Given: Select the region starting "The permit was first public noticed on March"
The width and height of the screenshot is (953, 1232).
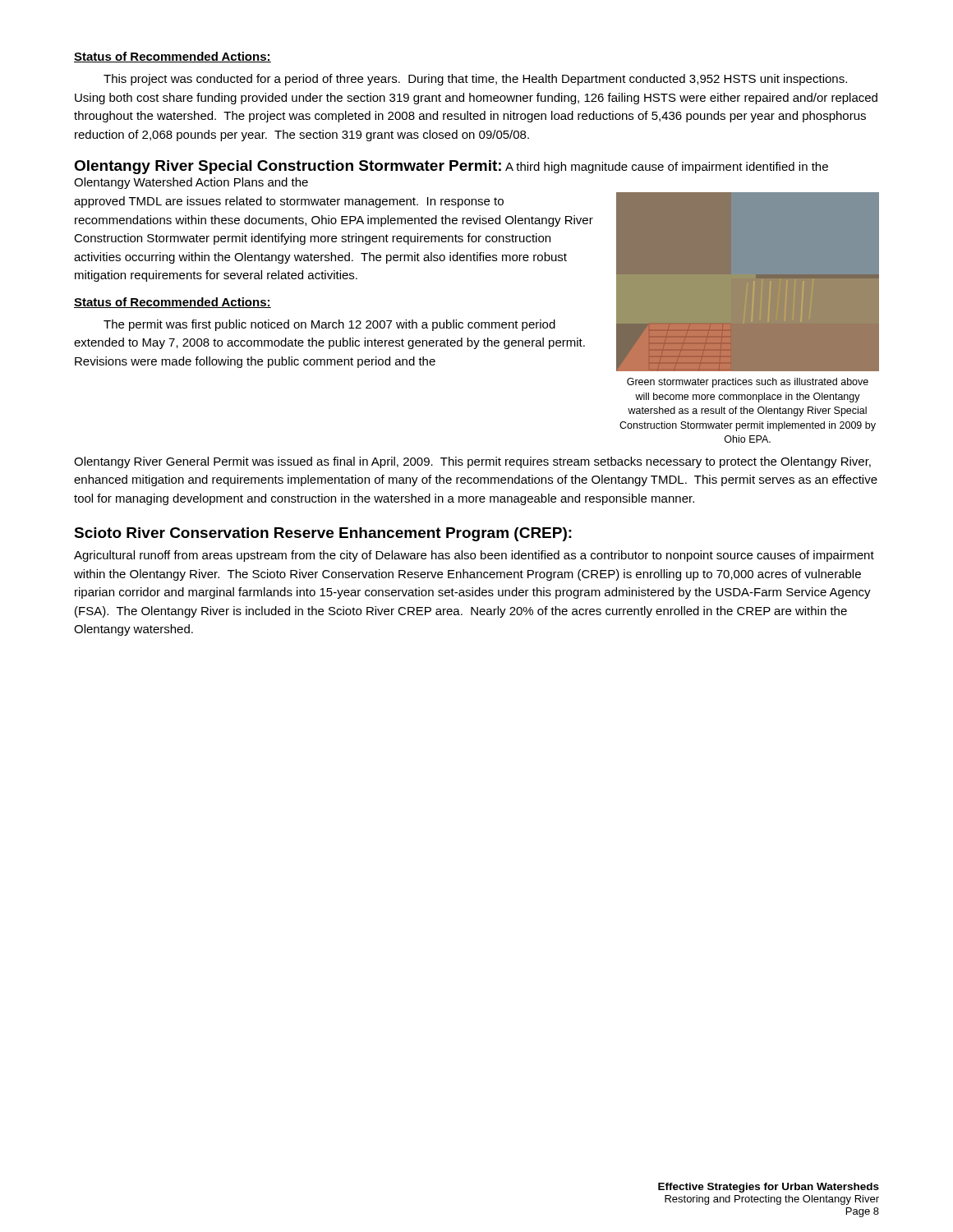Looking at the screenshot, I should tap(332, 342).
